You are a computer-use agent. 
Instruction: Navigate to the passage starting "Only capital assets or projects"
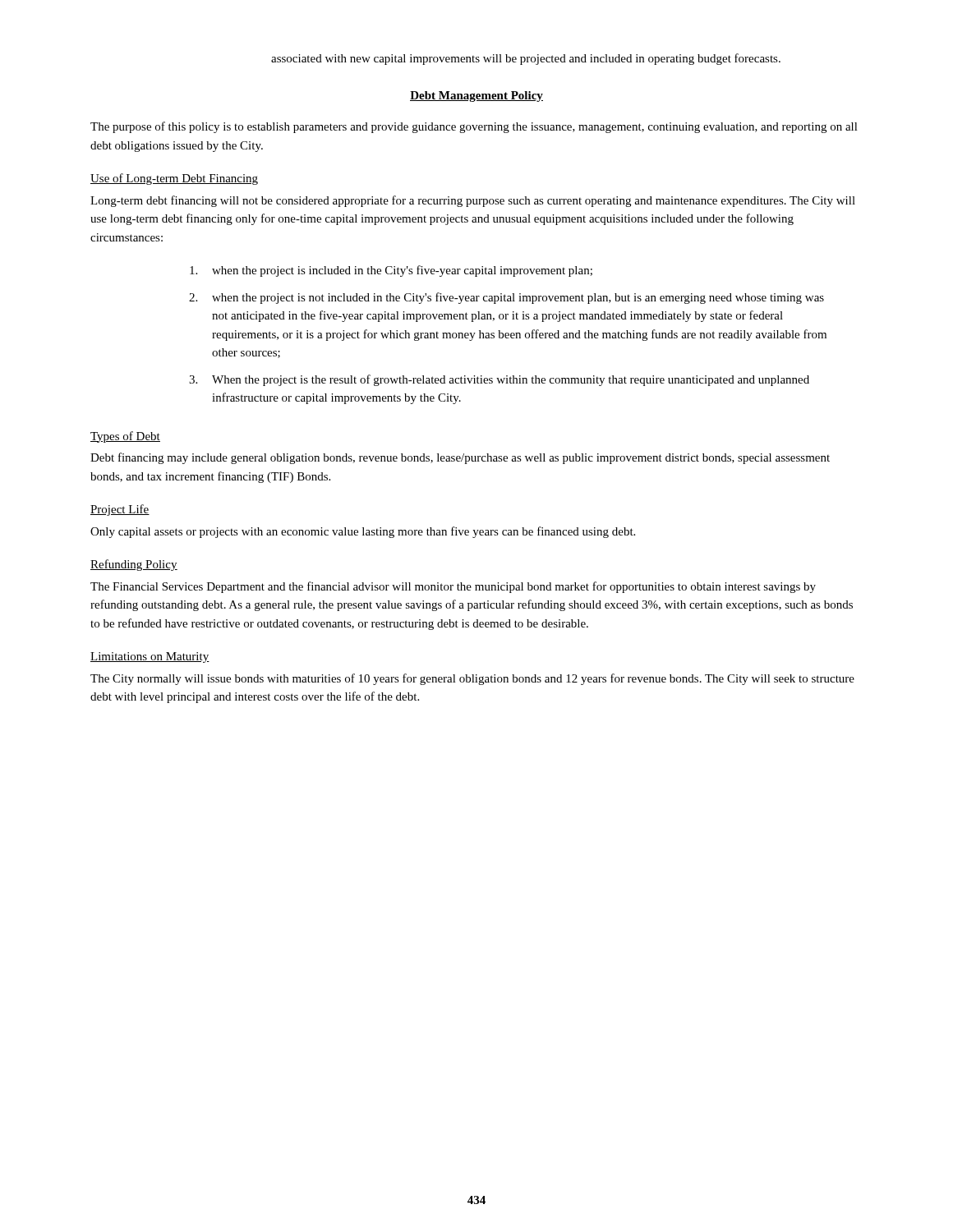pos(363,531)
